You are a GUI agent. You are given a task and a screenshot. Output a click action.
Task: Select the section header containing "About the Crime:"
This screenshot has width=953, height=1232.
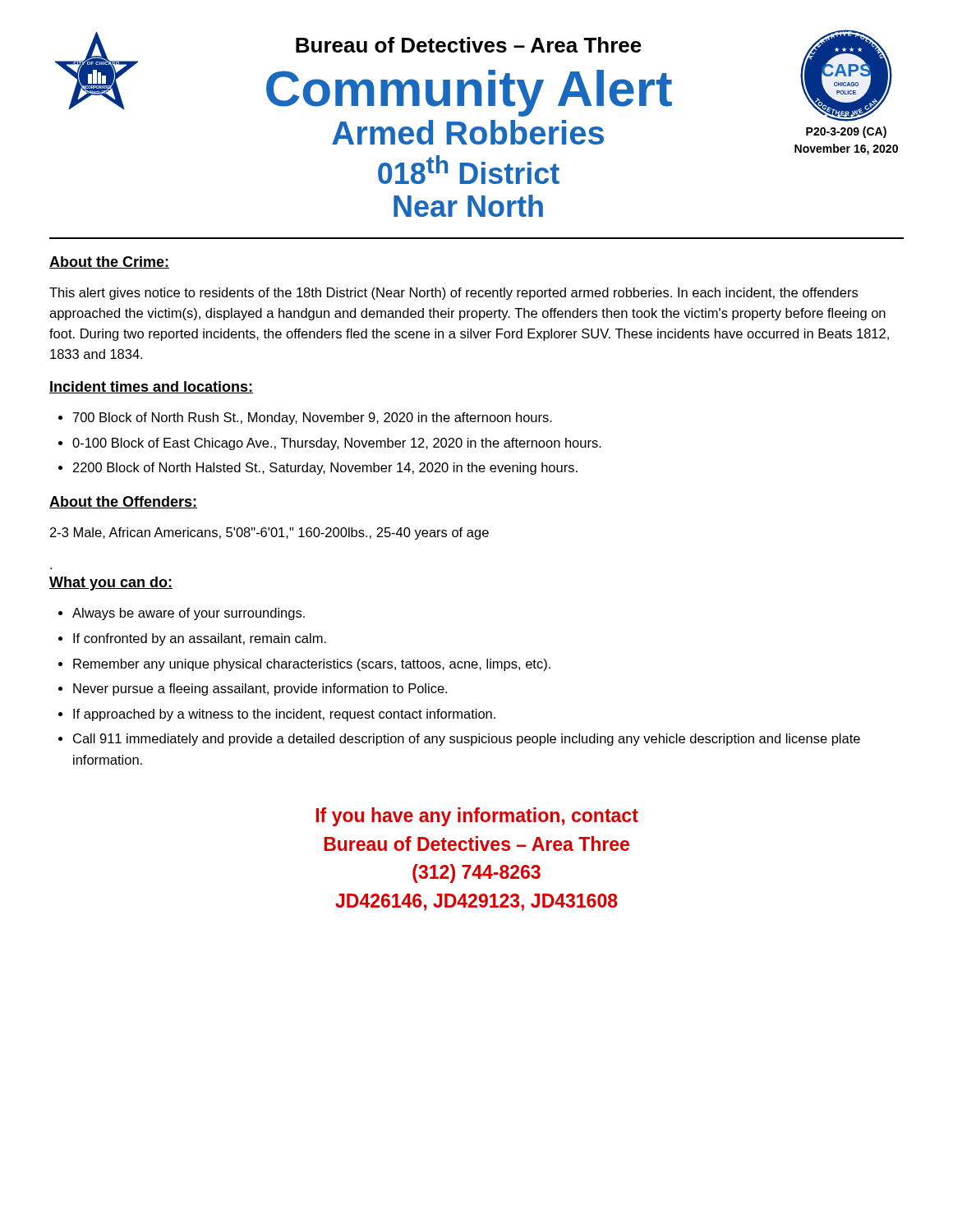(109, 262)
